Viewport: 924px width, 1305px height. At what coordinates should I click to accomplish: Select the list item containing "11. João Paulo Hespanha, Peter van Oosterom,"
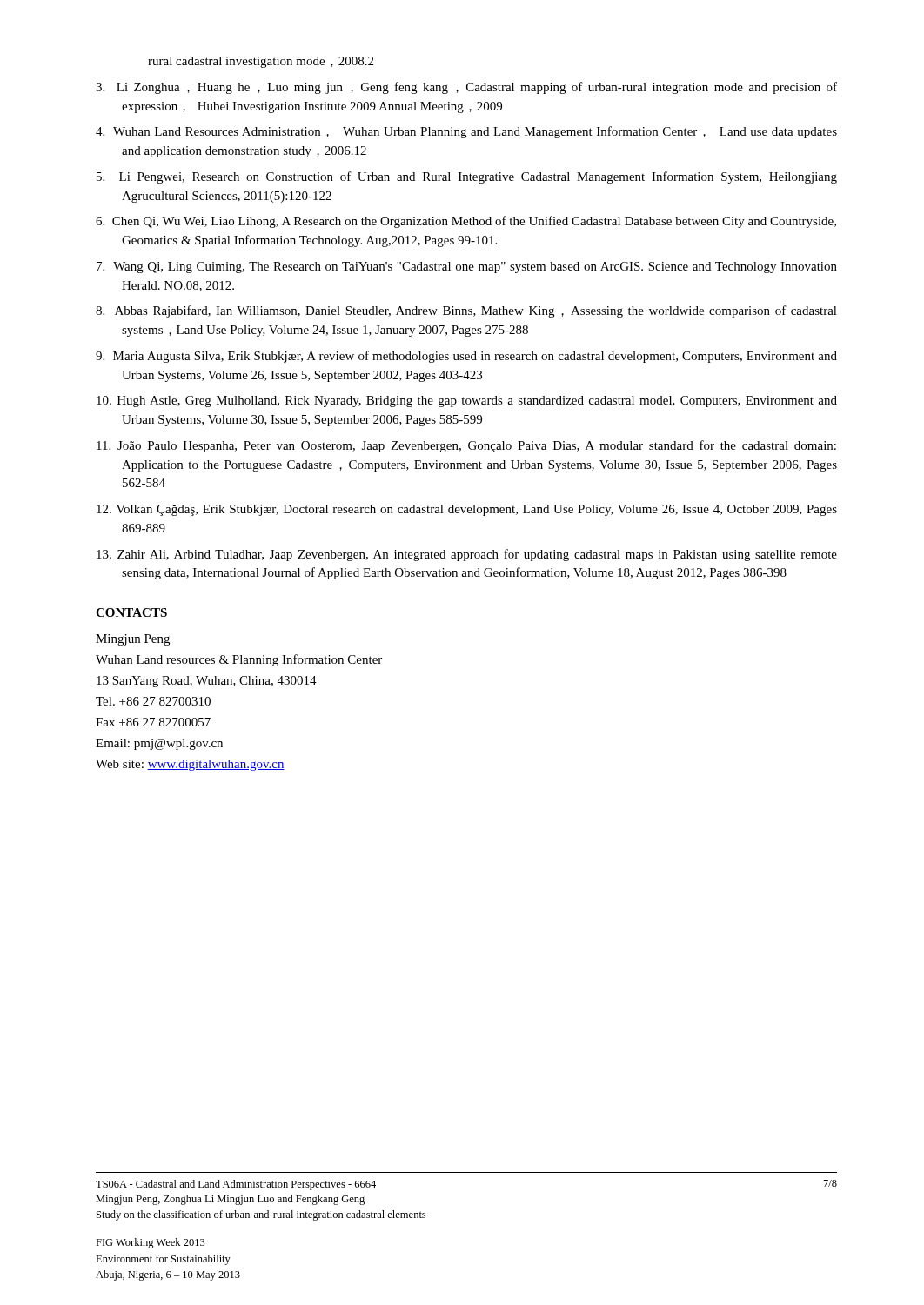(466, 464)
